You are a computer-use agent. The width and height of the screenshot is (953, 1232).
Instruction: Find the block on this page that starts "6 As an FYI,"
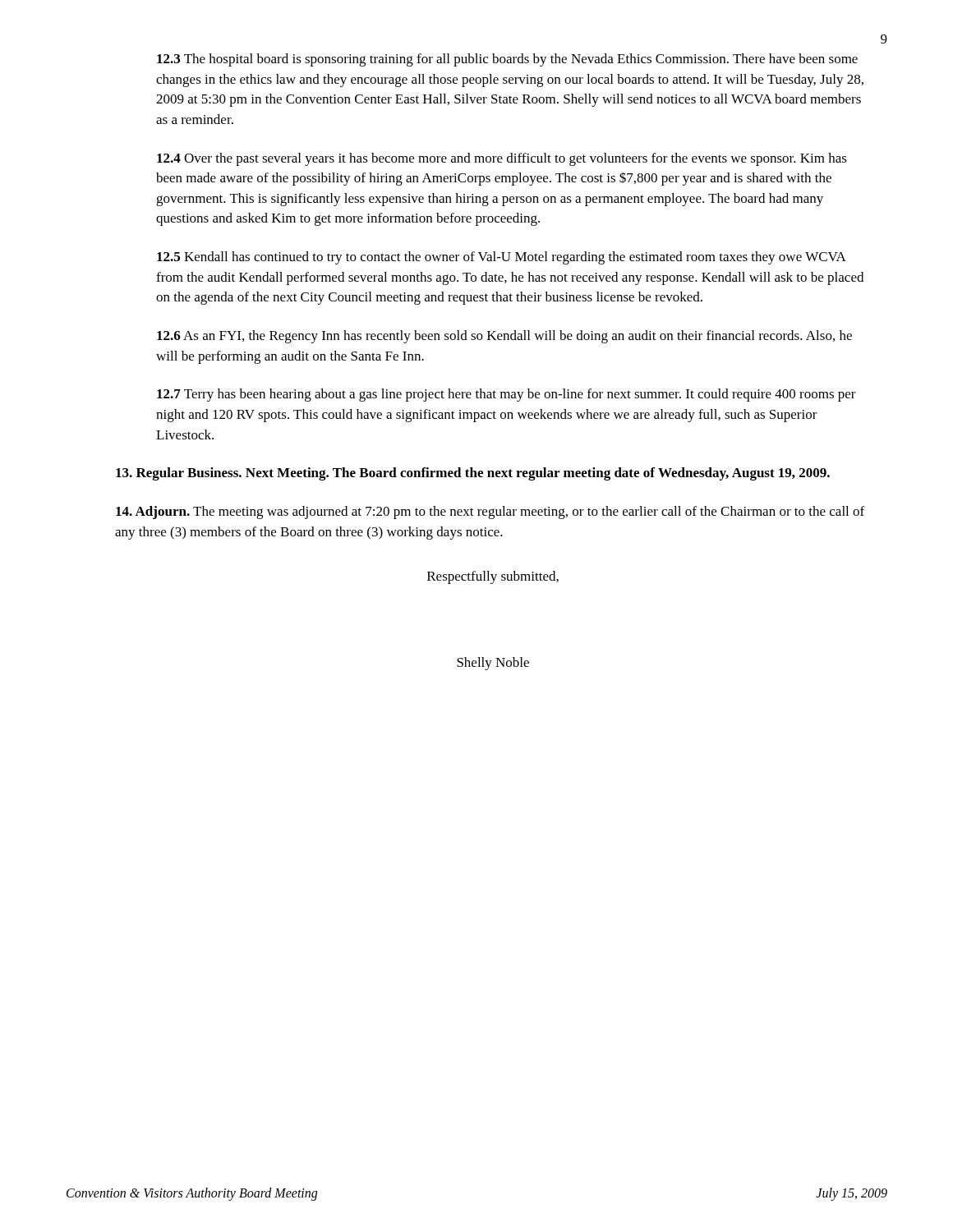(504, 346)
